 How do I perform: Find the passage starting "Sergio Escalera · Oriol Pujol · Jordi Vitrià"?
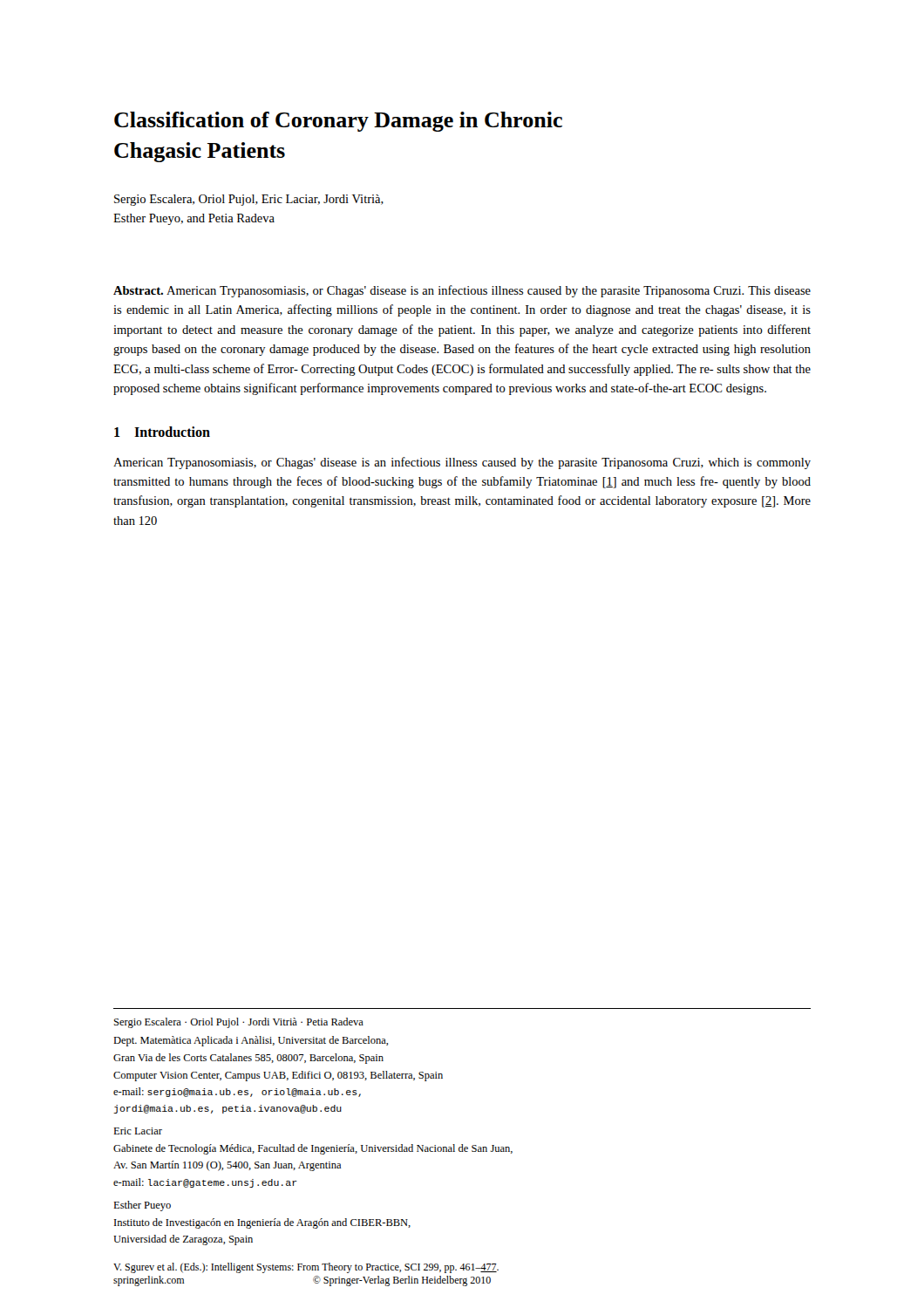(x=239, y=1023)
